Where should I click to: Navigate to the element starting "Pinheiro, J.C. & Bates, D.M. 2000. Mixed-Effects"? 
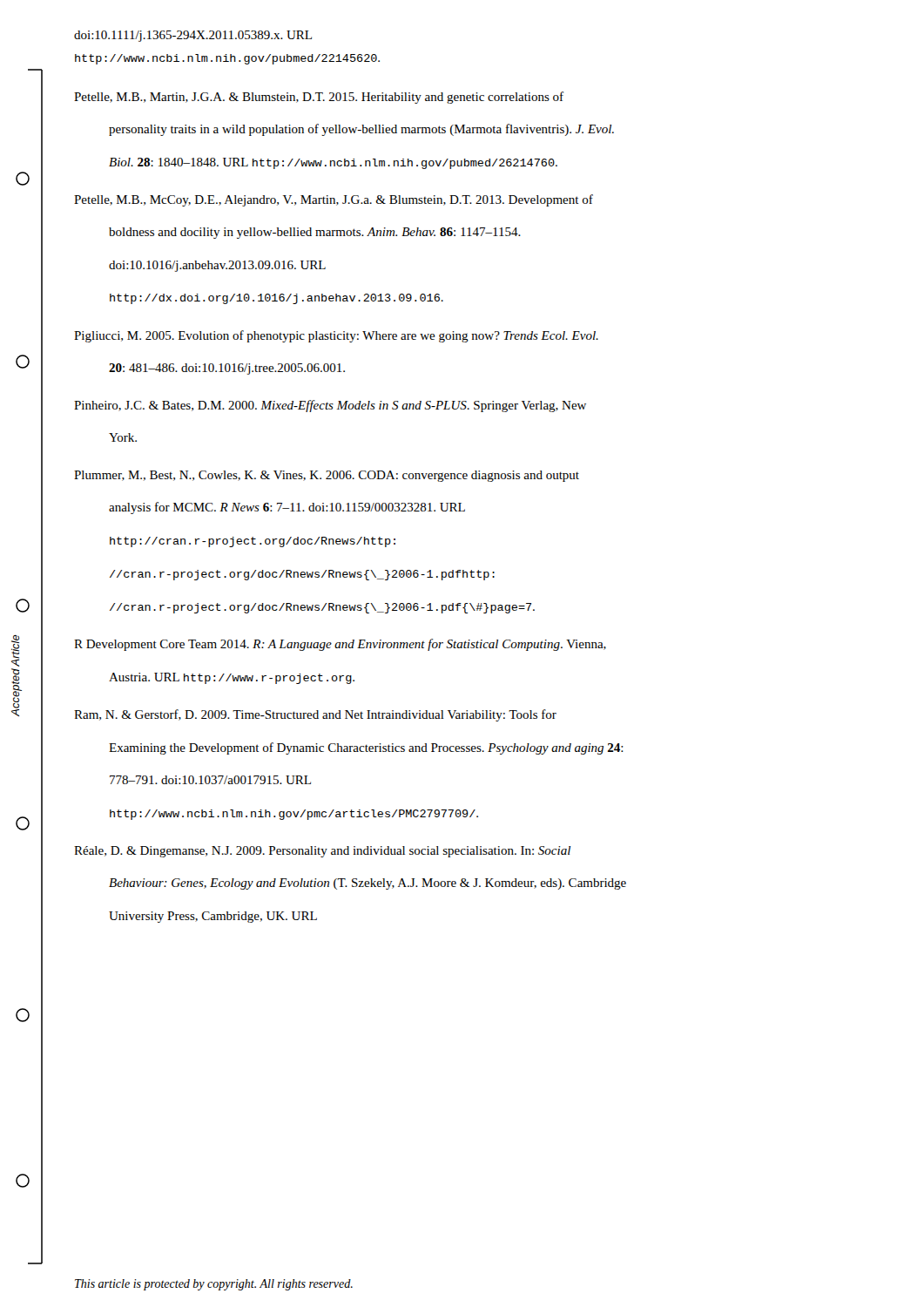479,421
